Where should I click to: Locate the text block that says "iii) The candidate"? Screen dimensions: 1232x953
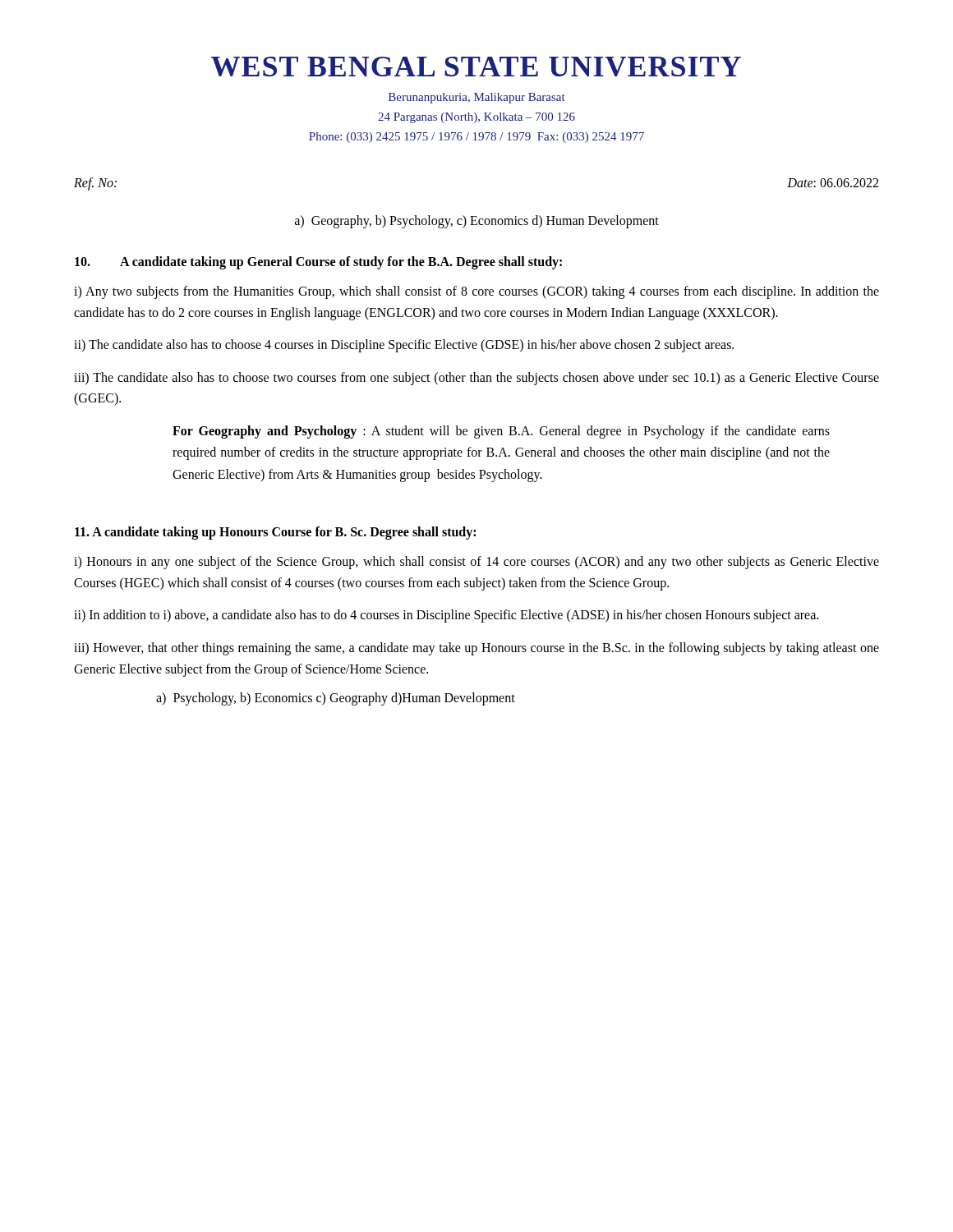coord(476,388)
